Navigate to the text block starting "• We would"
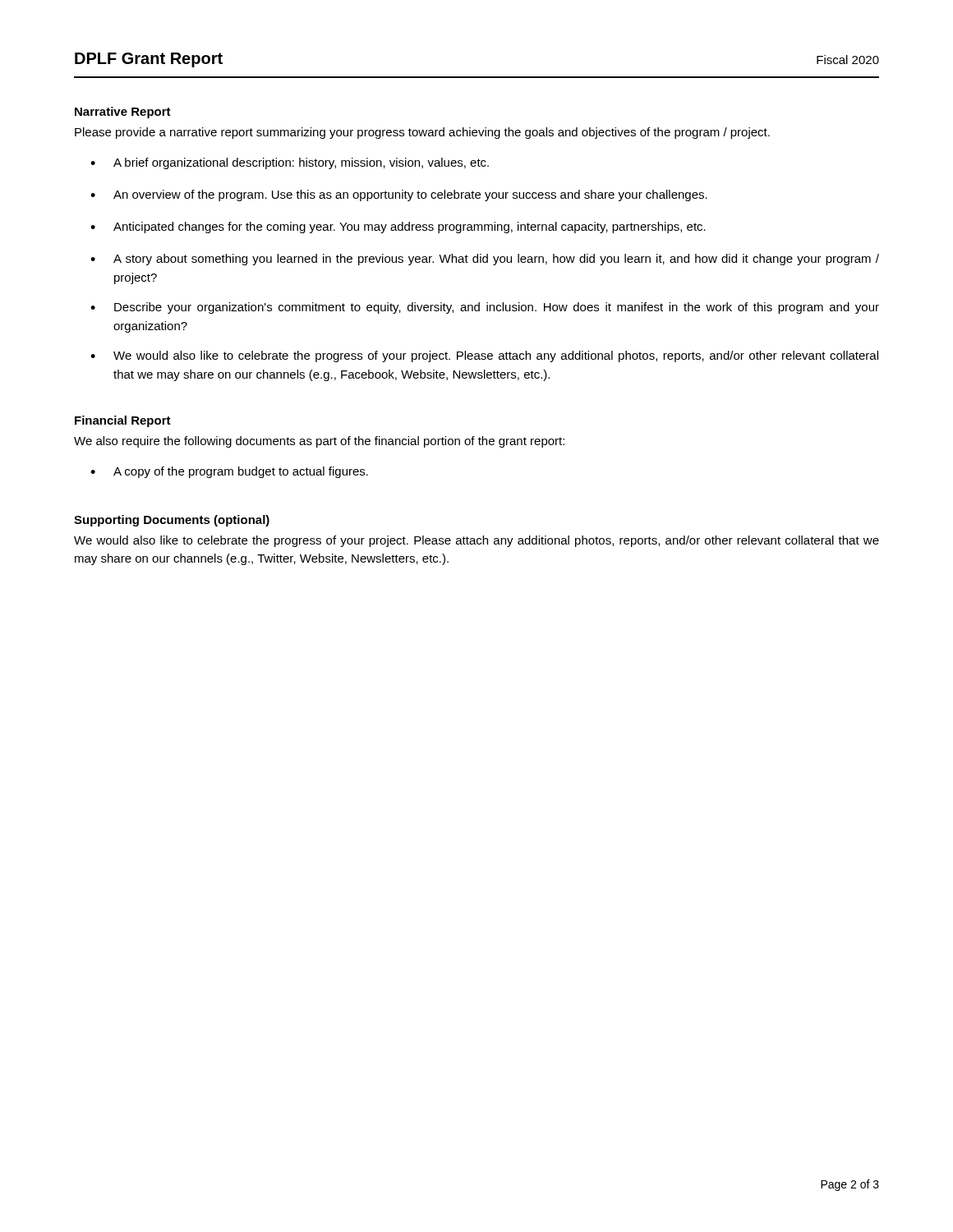 (485, 365)
